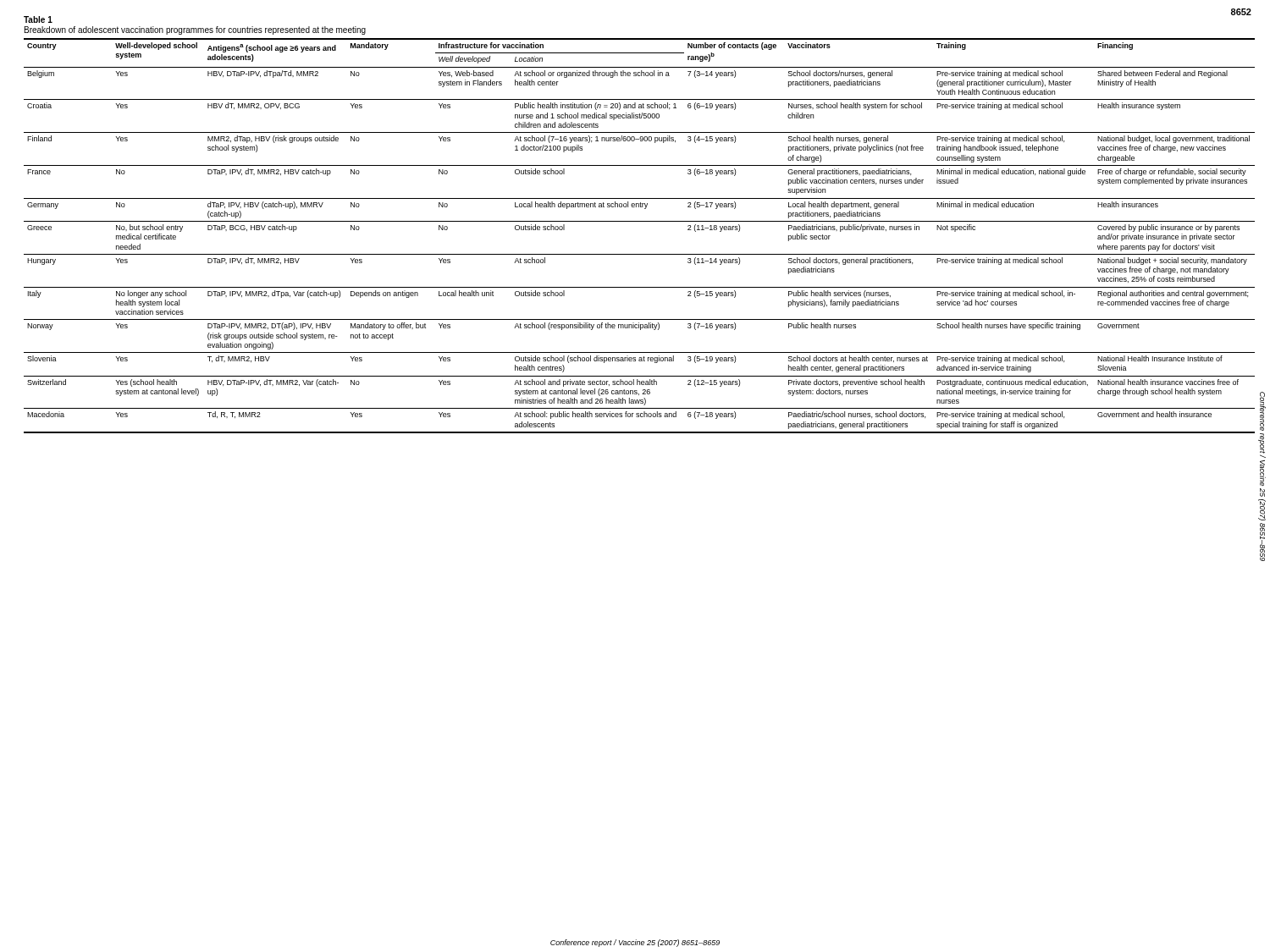Where is the caption that starts "Breakdown of adolescent vaccination programmes for countries represented"?

pyautogui.click(x=195, y=30)
